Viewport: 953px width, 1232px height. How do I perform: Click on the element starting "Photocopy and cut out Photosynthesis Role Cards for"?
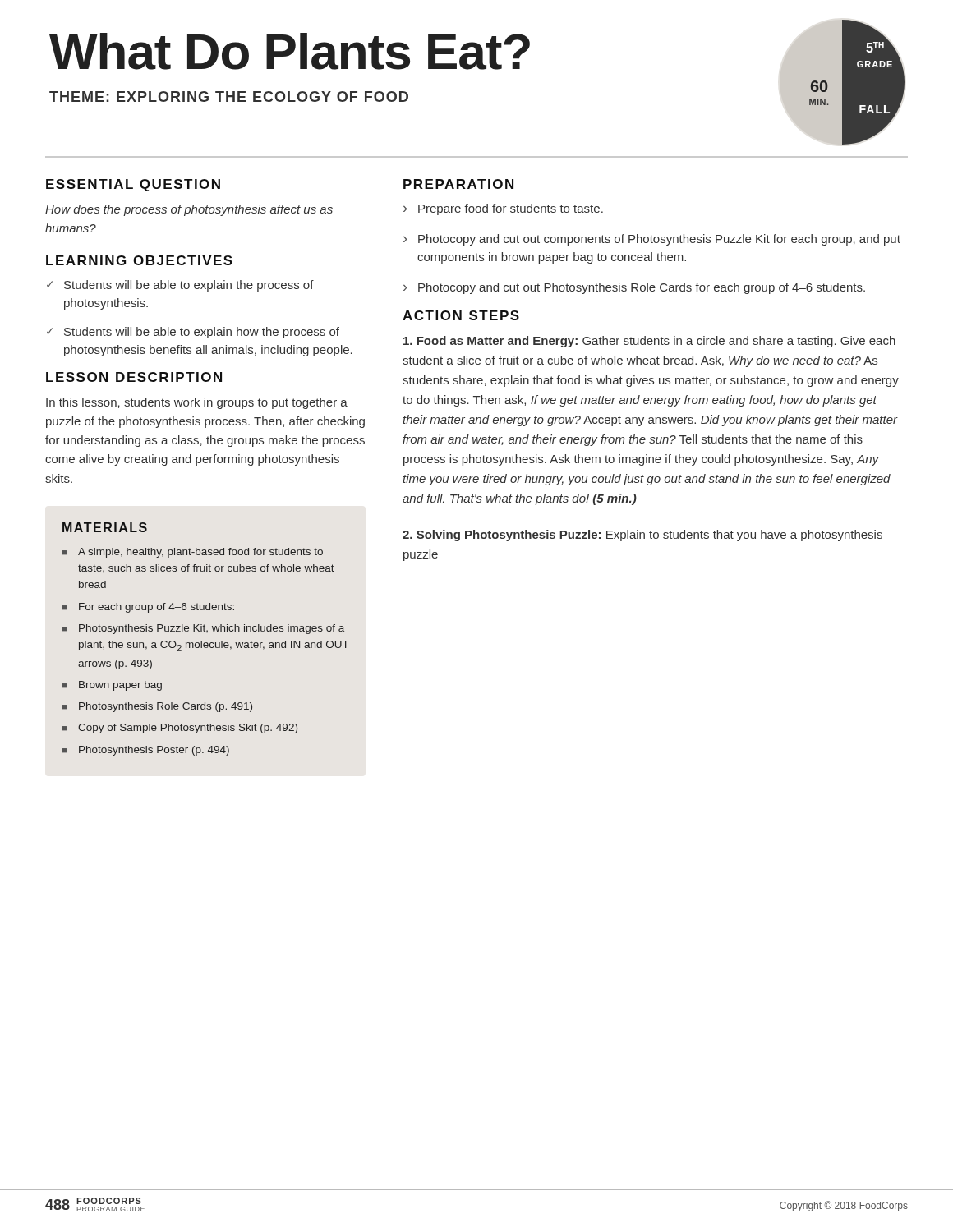tap(653, 287)
